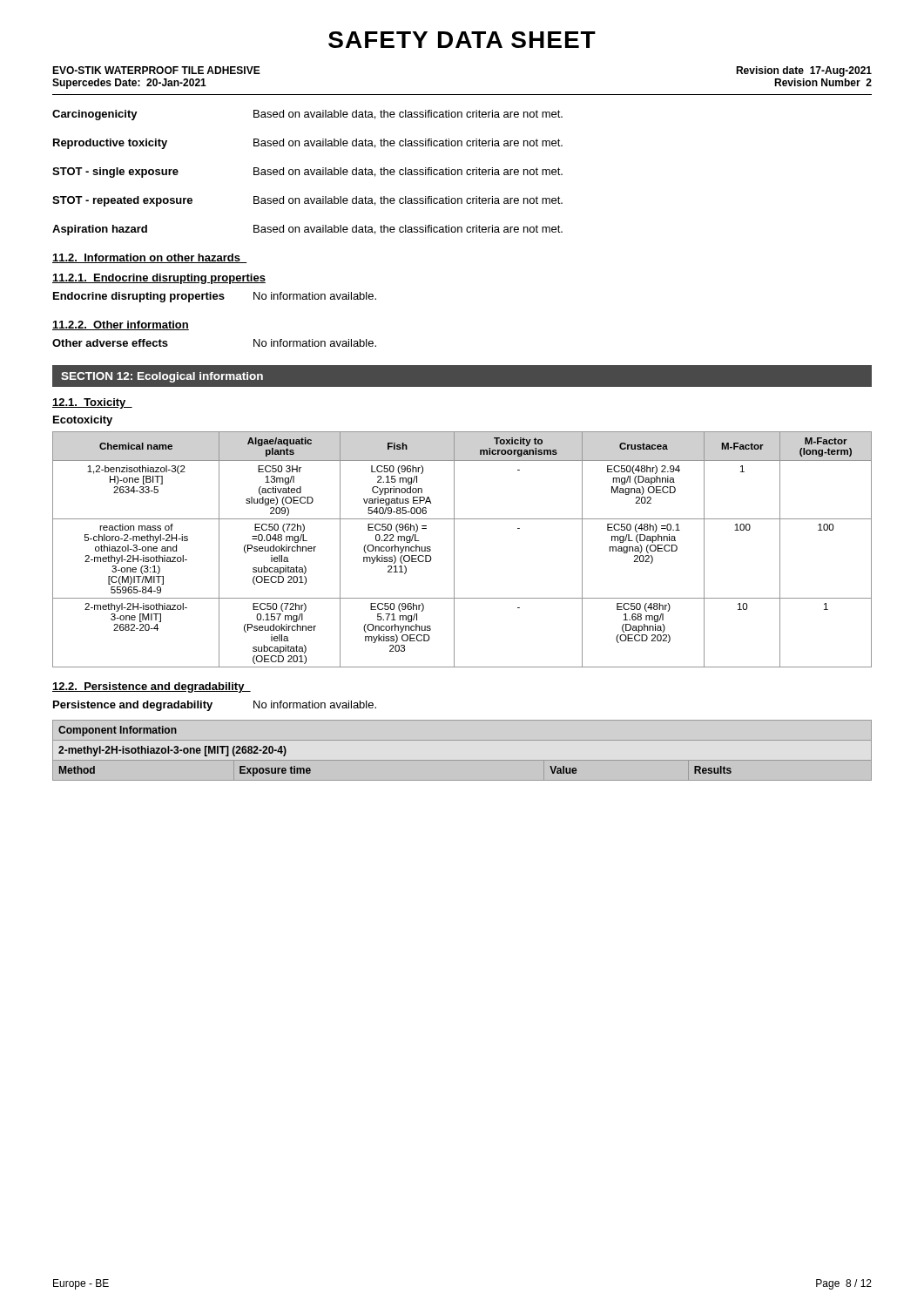Find the text block that reads "Aspiration hazard Based on"
924x1307 pixels.
tap(308, 229)
